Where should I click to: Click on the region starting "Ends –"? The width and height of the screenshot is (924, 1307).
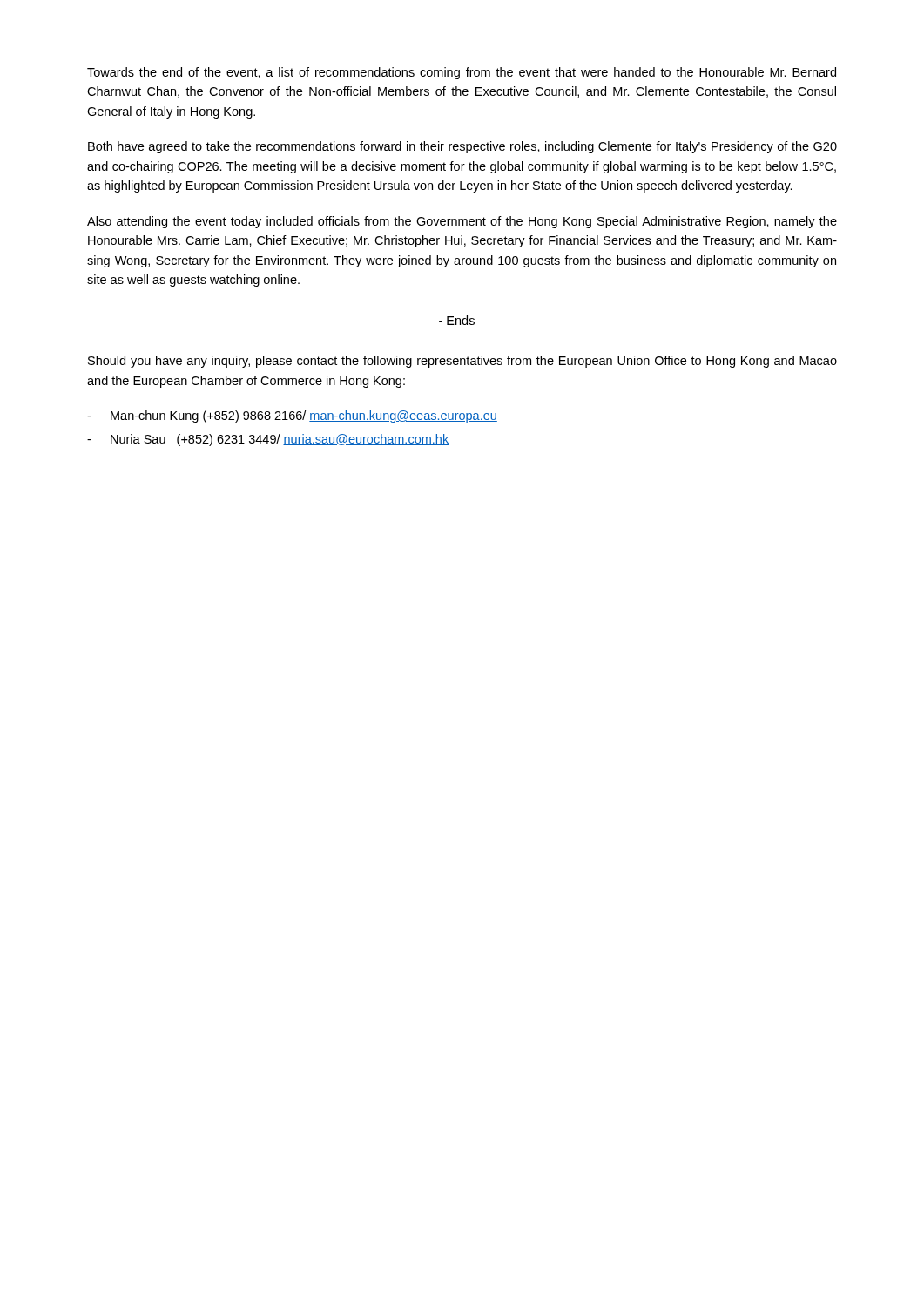[x=462, y=320]
